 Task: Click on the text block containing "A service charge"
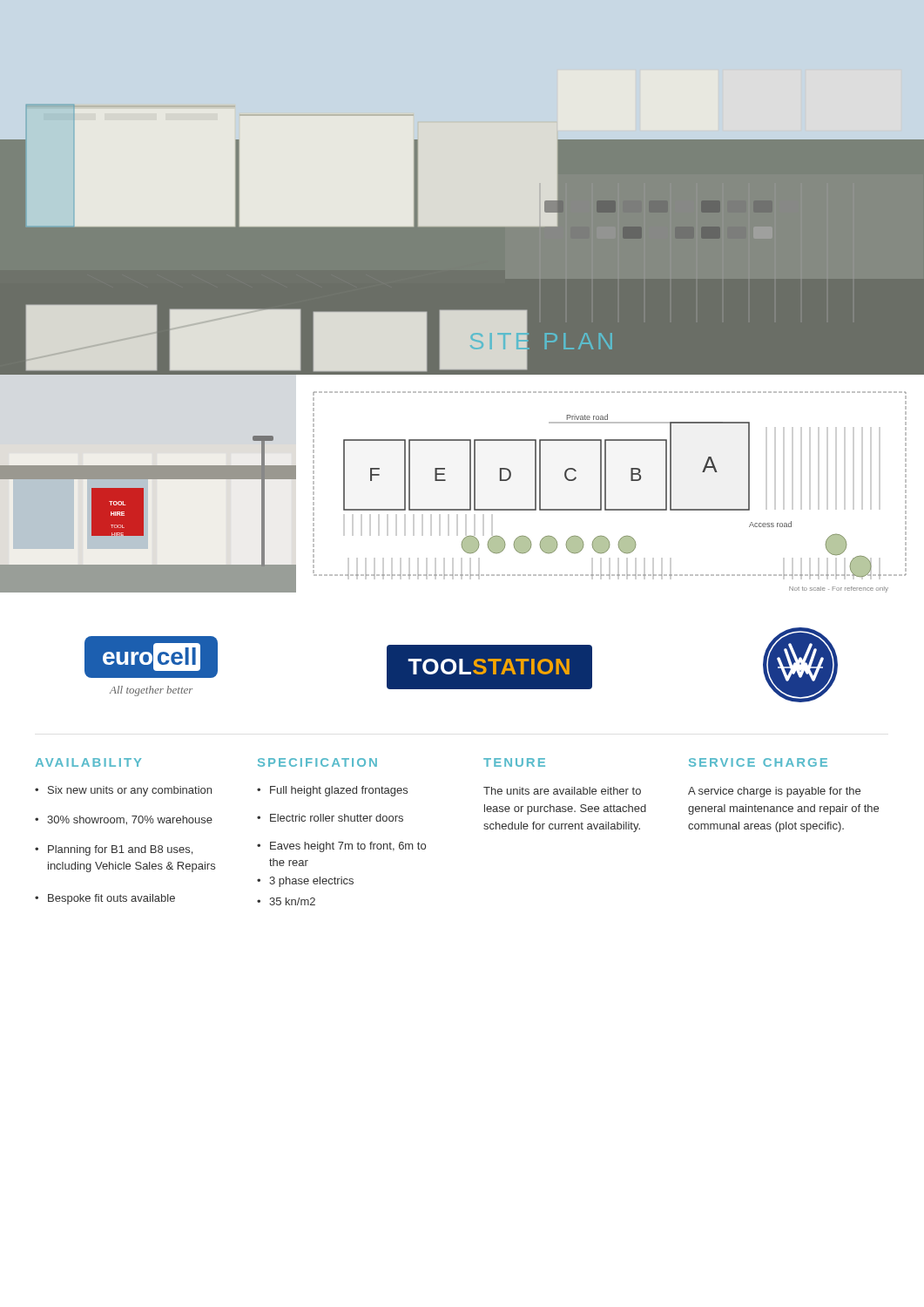click(x=784, y=808)
